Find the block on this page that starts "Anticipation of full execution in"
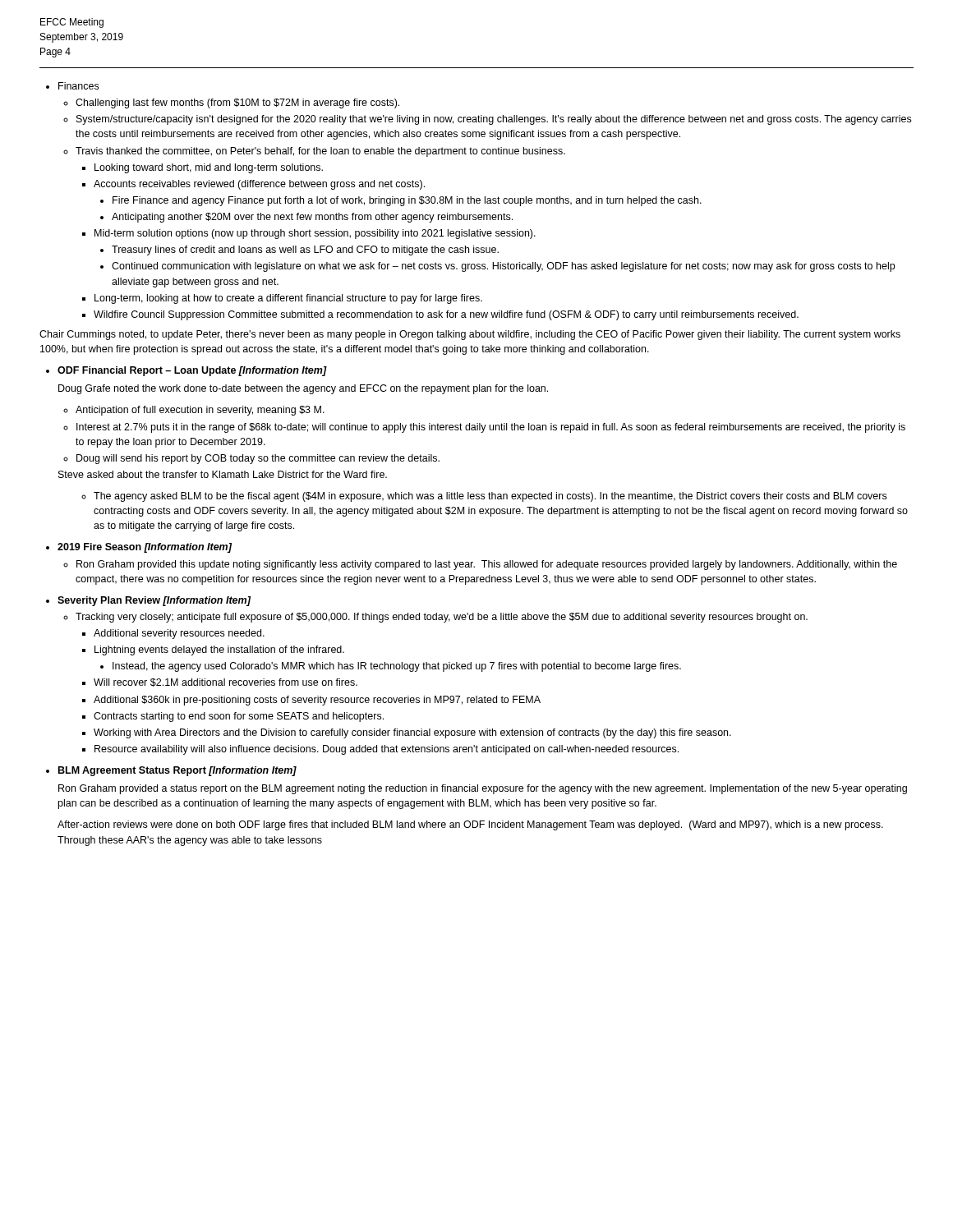 (x=200, y=410)
